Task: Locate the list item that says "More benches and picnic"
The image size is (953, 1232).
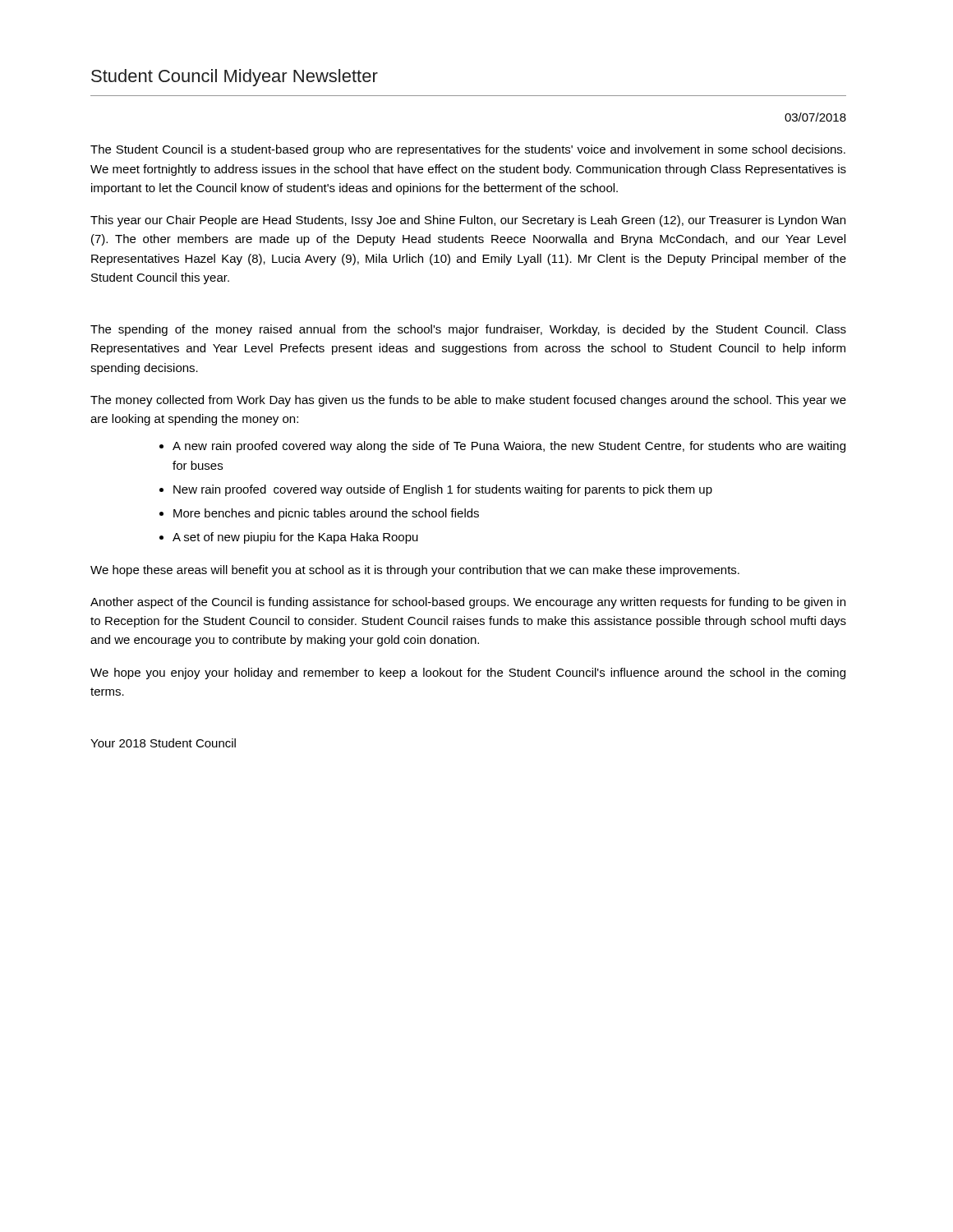Action: (326, 513)
